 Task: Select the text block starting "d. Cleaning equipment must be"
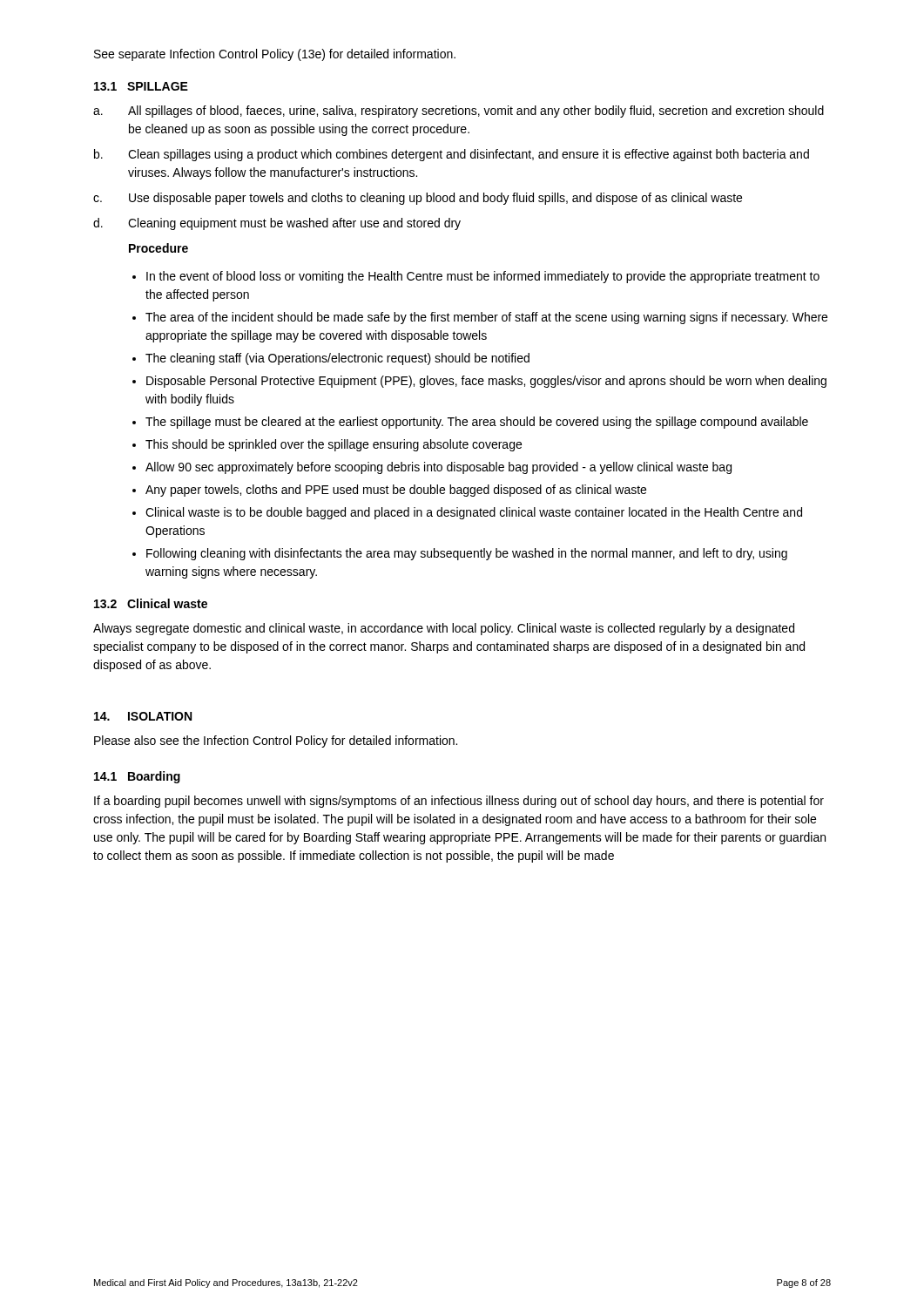[x=462, y=223]
